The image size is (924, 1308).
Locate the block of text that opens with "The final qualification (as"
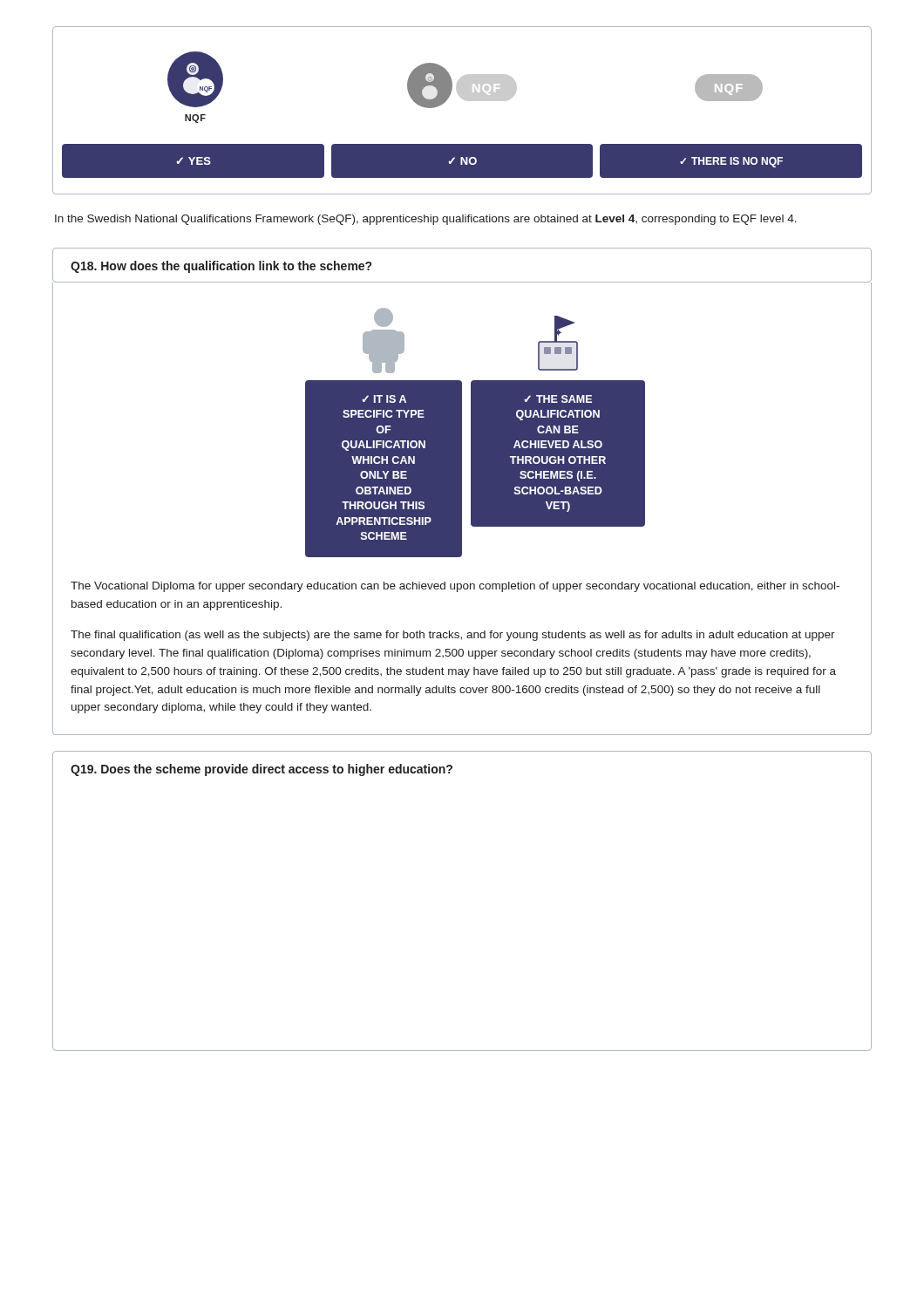coord(462,671)
